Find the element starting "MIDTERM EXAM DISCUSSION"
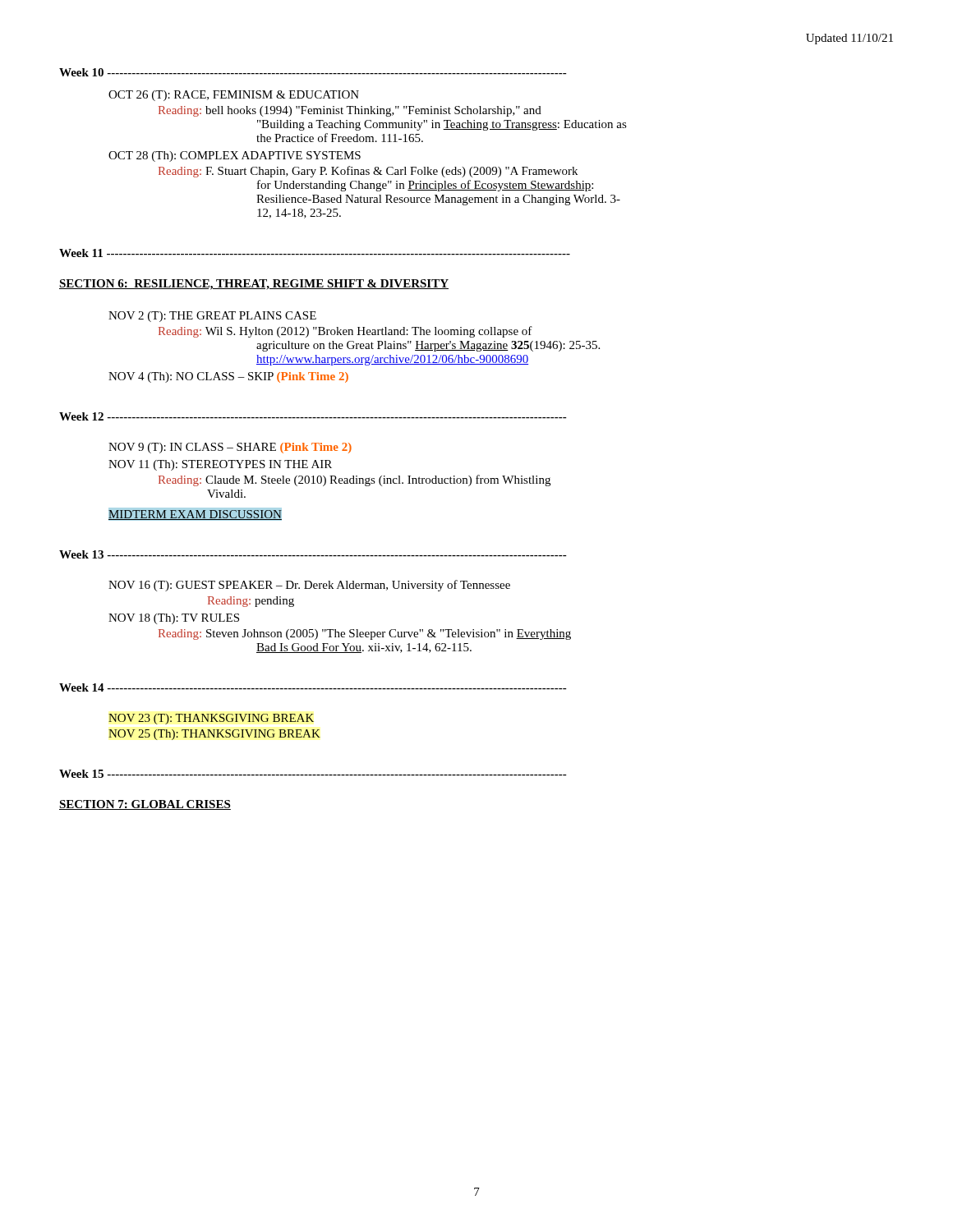953x1232 pixels. pos(195,514)
